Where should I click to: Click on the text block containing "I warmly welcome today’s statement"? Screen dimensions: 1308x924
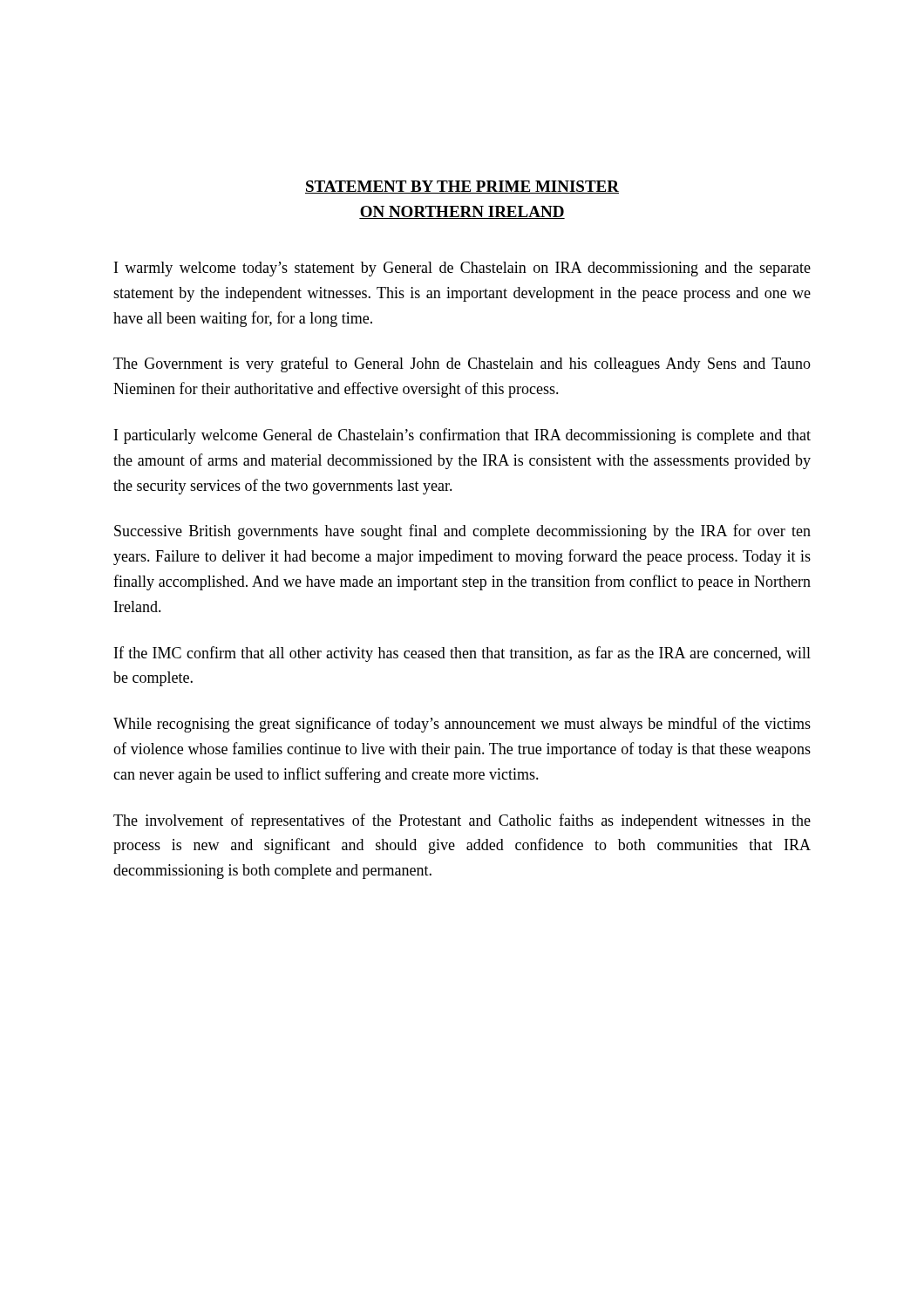(x=462, y=293)
